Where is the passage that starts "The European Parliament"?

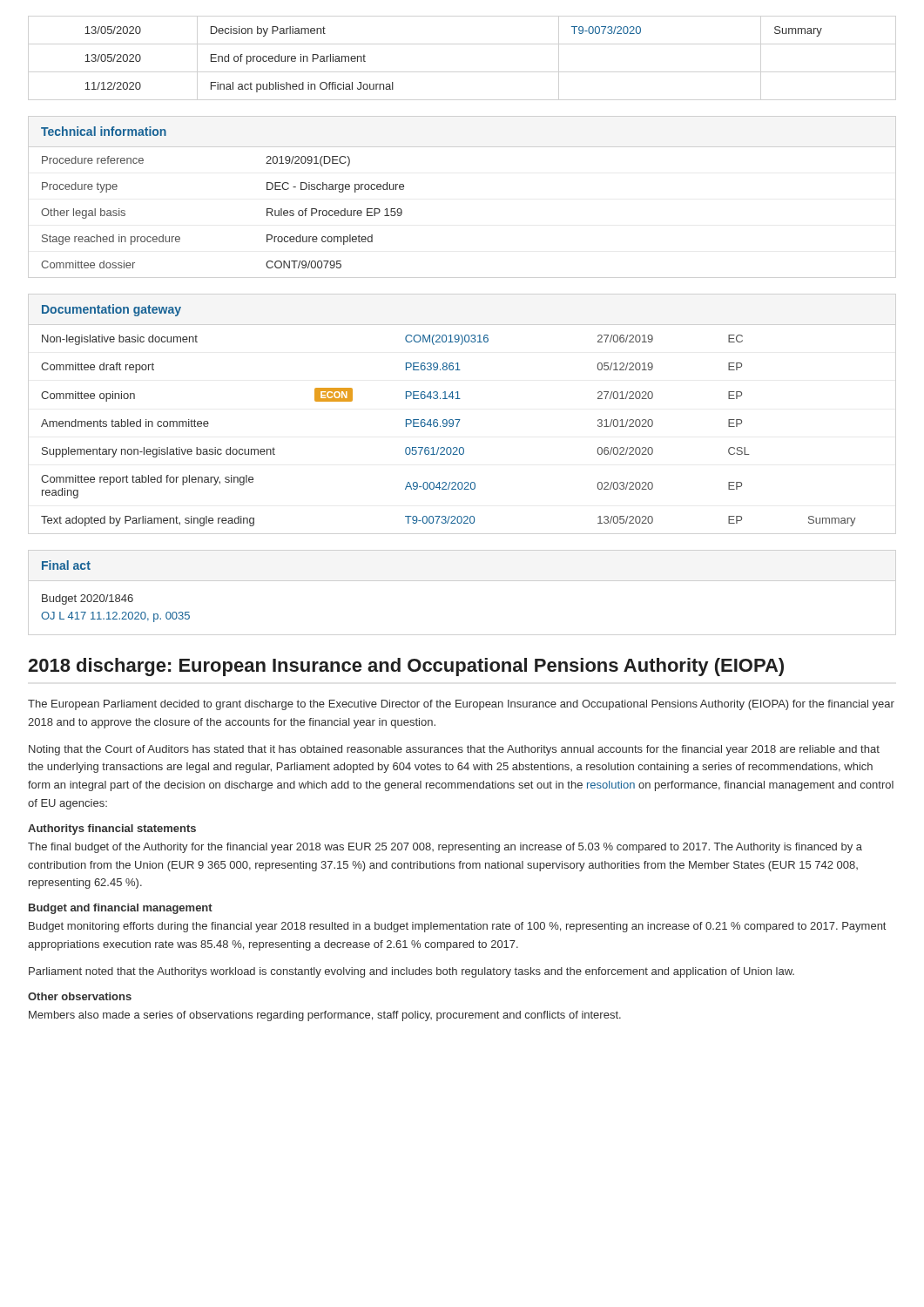(461, 713)
